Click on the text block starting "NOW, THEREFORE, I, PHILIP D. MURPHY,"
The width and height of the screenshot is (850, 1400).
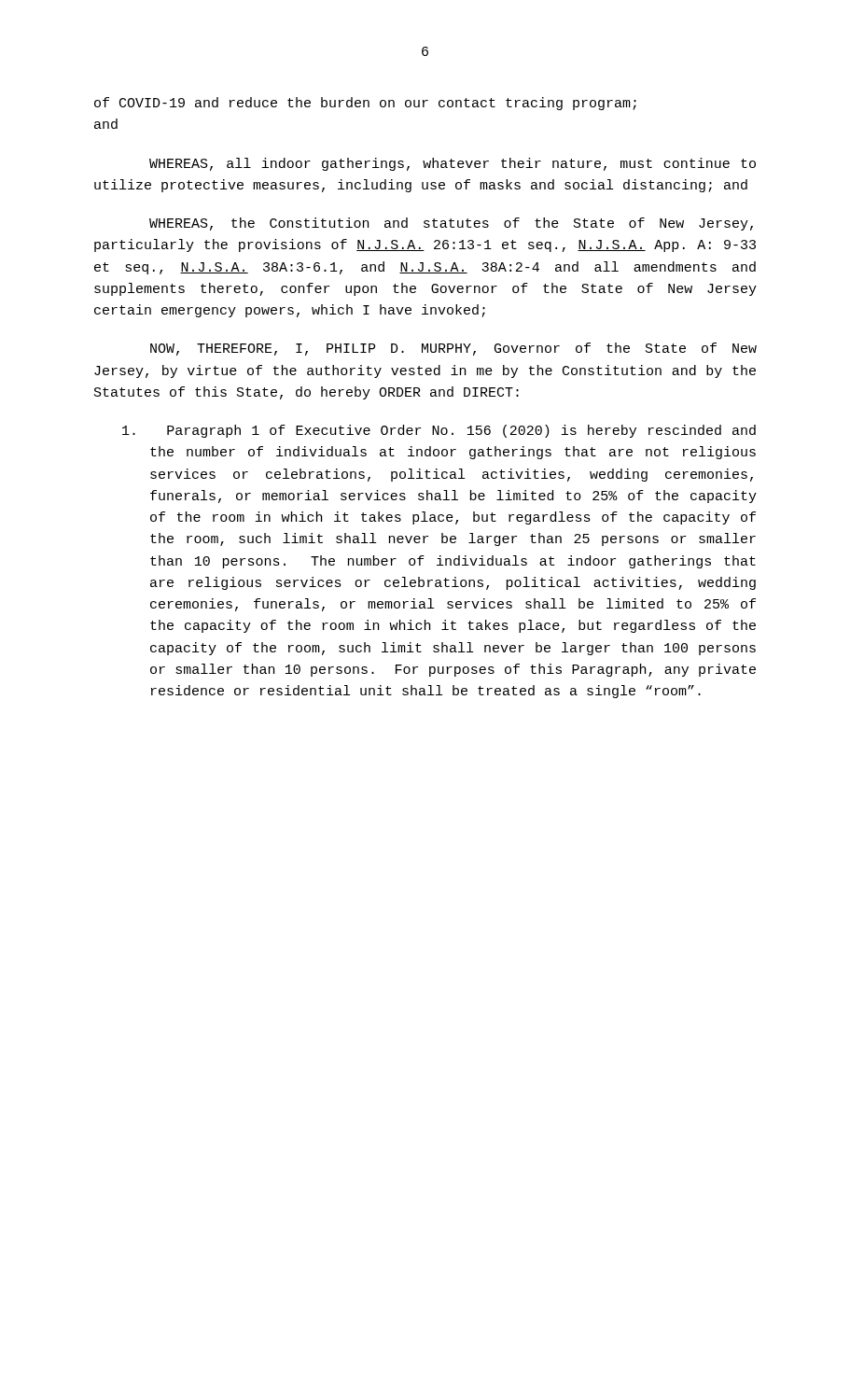point(425,372)
